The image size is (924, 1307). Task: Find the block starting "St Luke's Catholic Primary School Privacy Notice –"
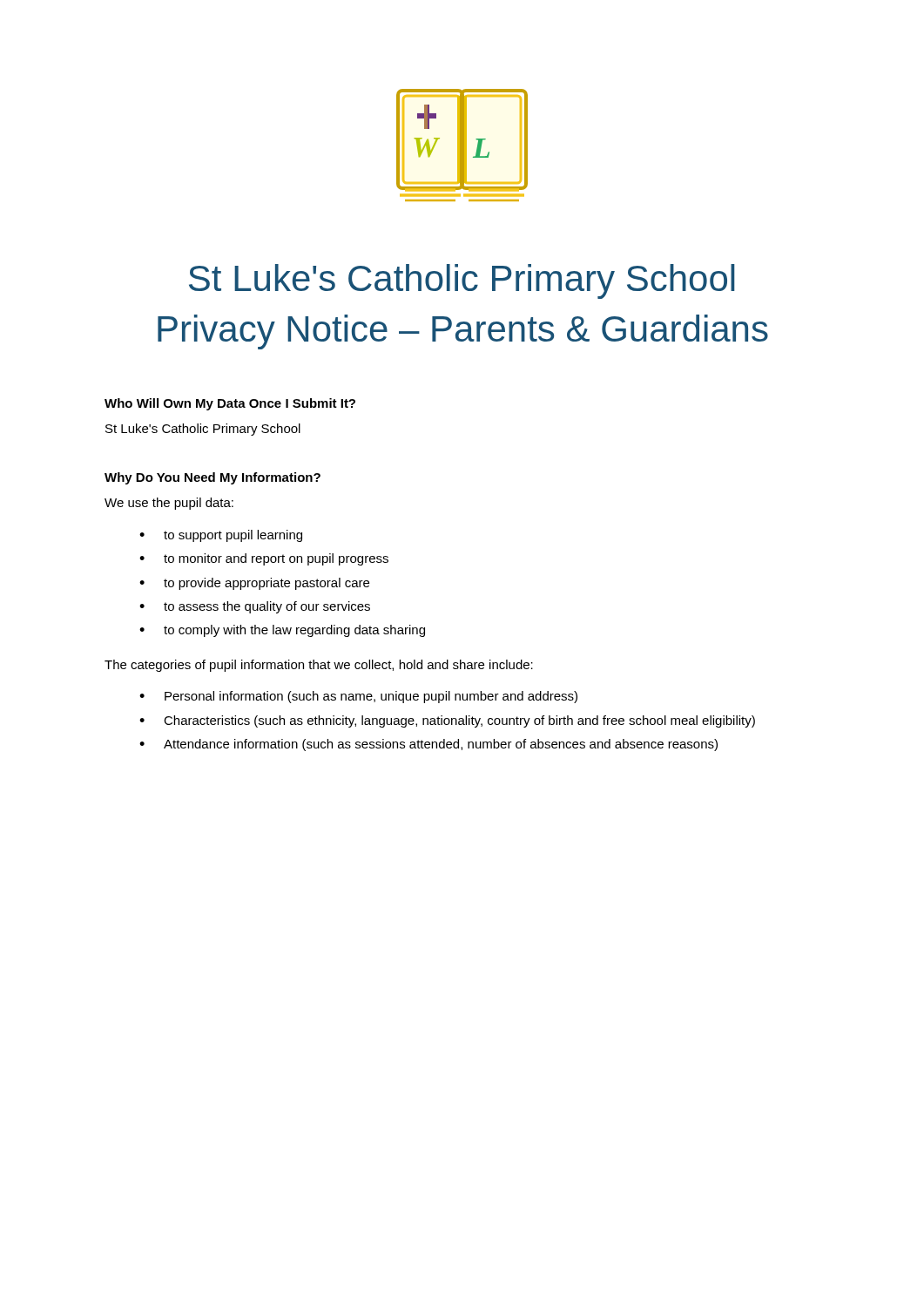[462, 304]
